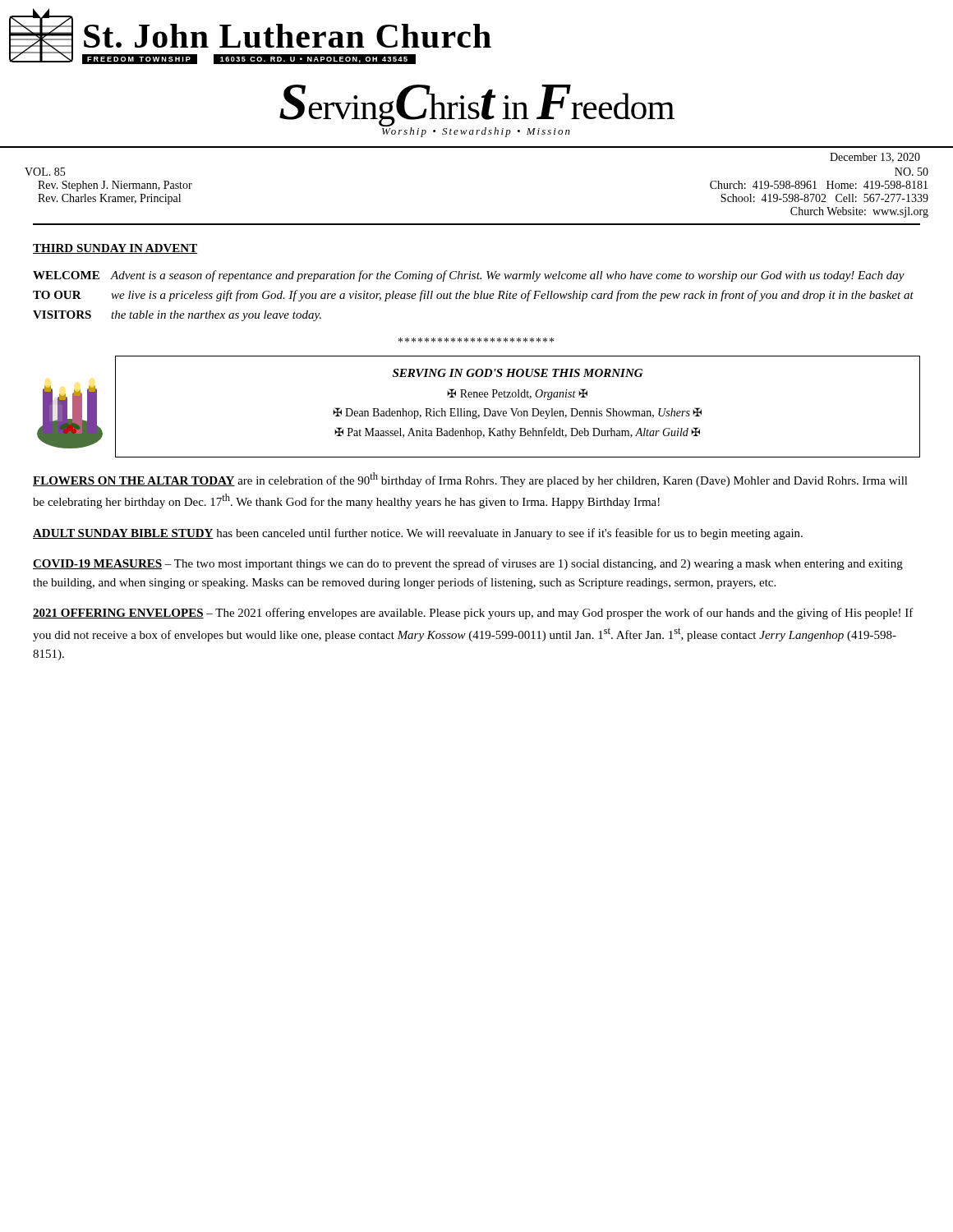
Task: Locate a illustration
Action: tap(70, 407)
